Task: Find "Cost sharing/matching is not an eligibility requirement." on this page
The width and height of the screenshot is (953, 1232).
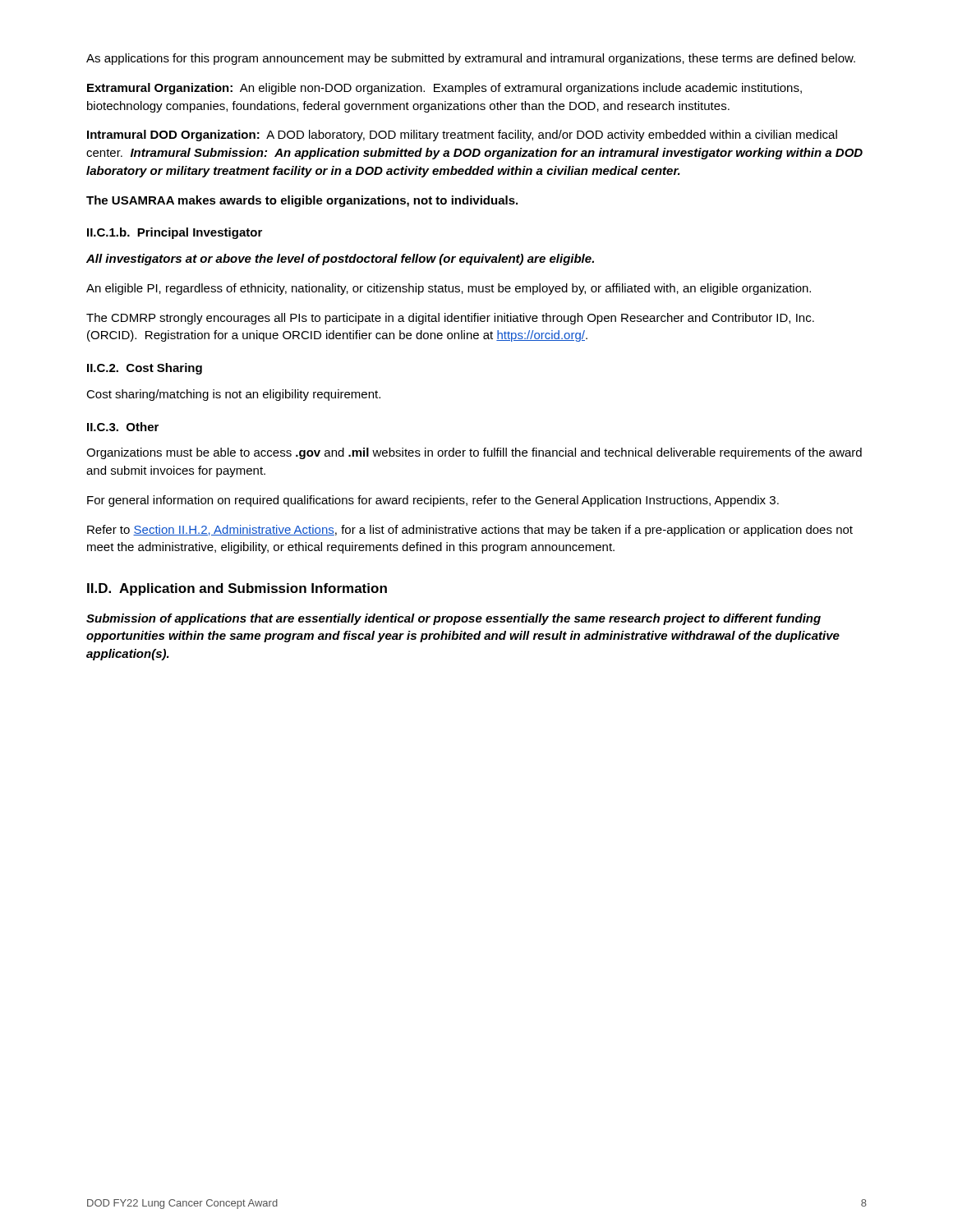Action: [x=233, y=395]
